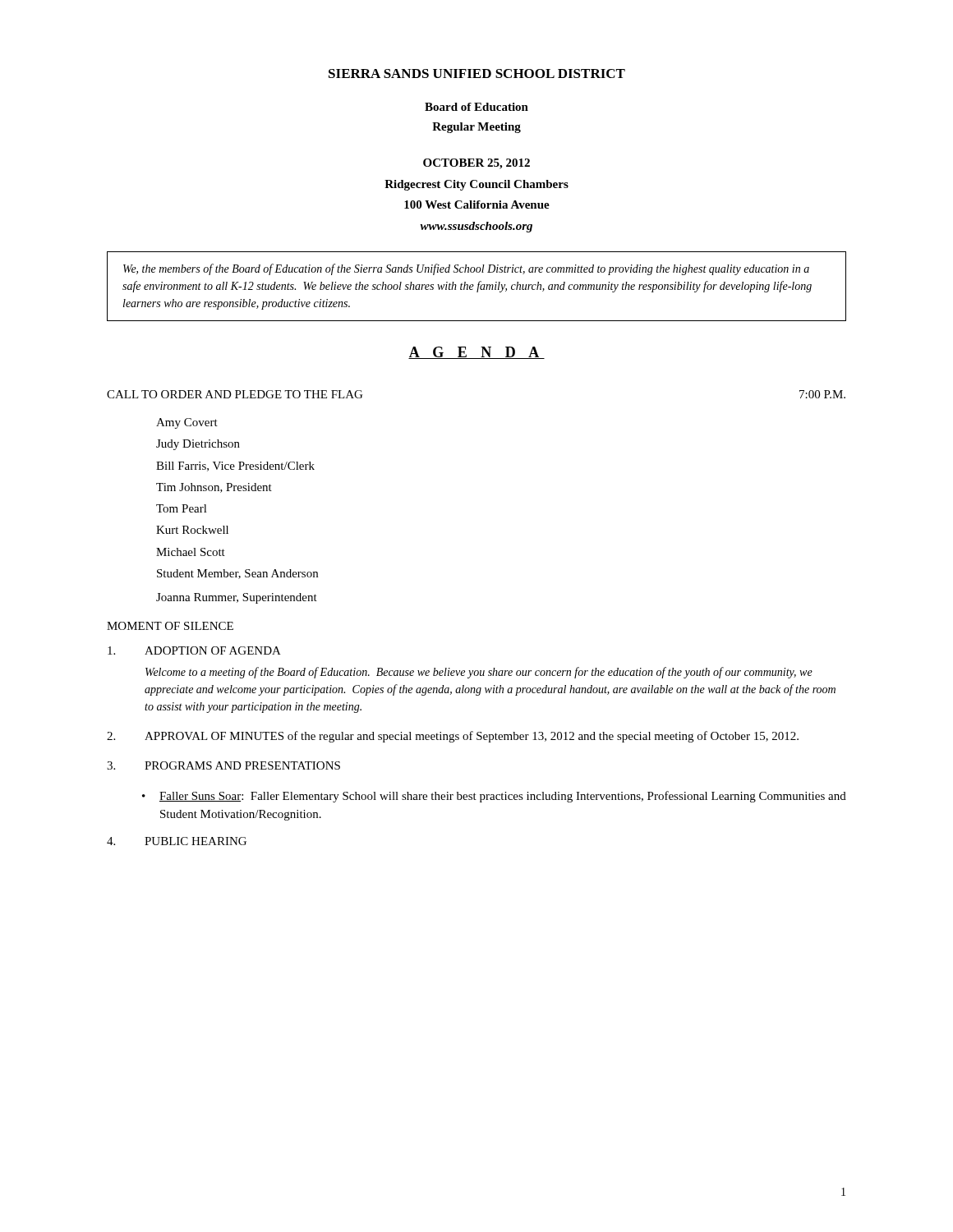Click on the section header with the text "MOMENT OF SILENCE"

click(170, 626)
